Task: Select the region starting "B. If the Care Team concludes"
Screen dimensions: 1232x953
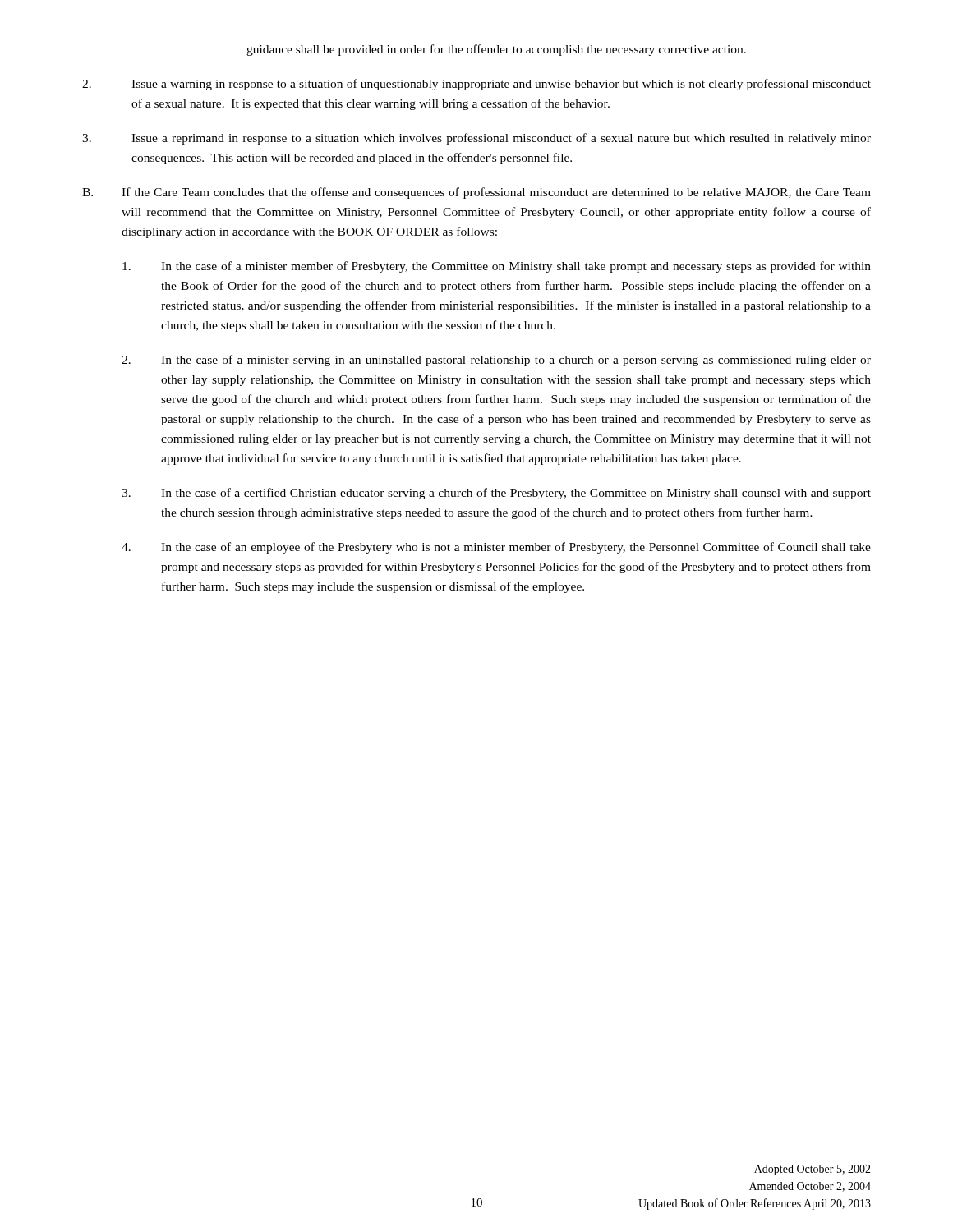Action: point(476,212)
